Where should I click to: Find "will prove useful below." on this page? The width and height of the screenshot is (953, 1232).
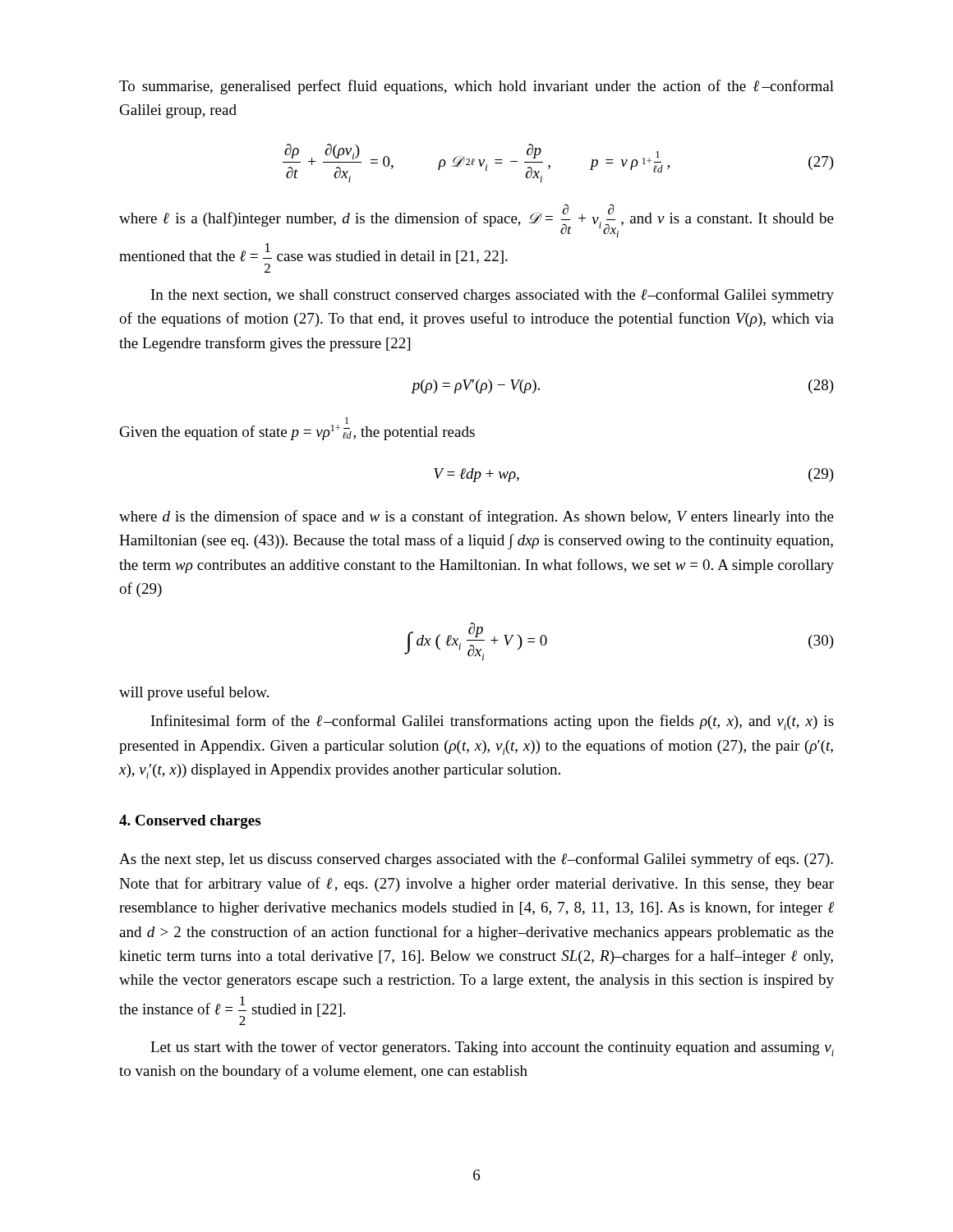[194, 692]
